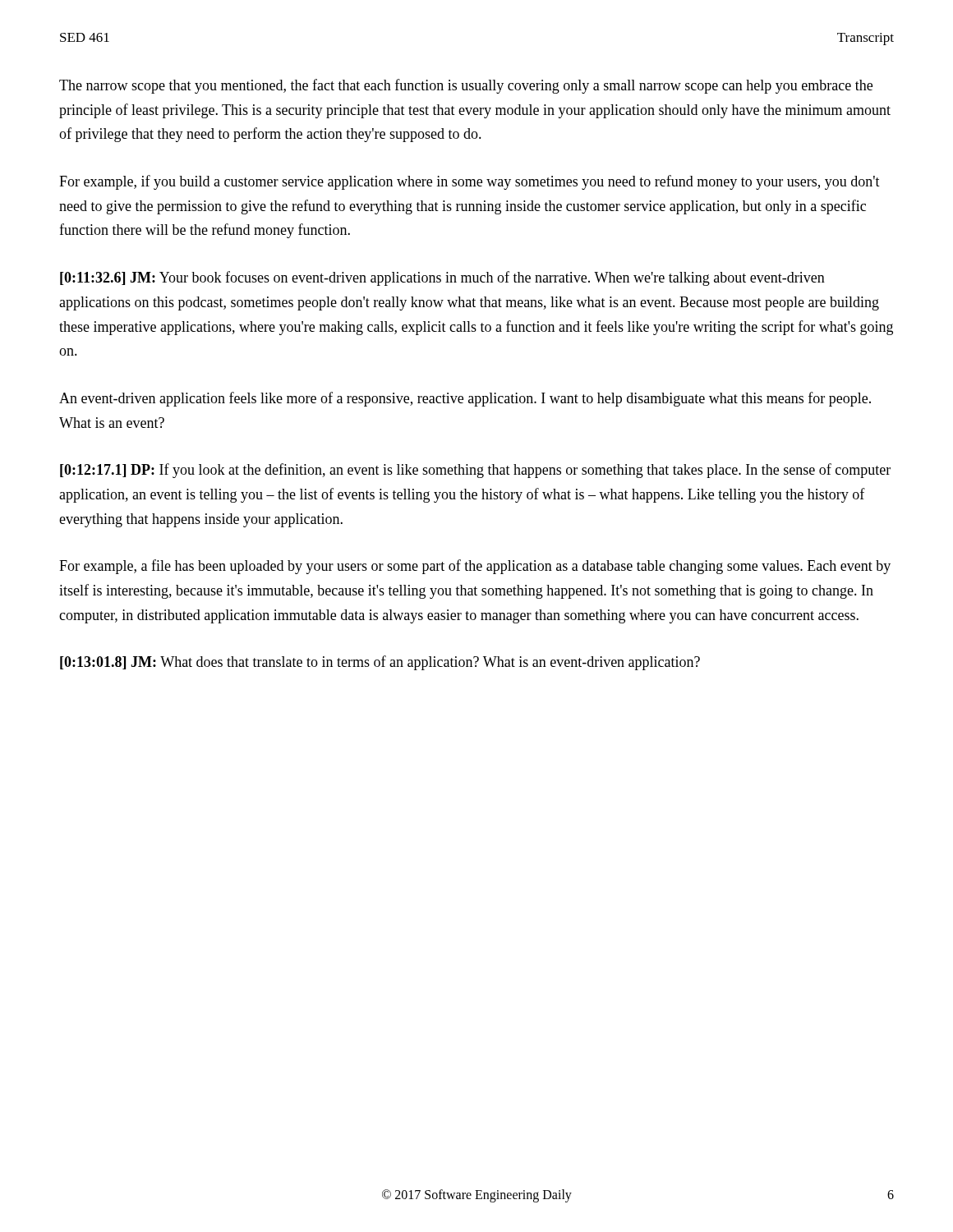Locate the block of text that opens with "[0:11:32.6] JM: Your book"
953x1232 pixels.
(x=476, y=314)
